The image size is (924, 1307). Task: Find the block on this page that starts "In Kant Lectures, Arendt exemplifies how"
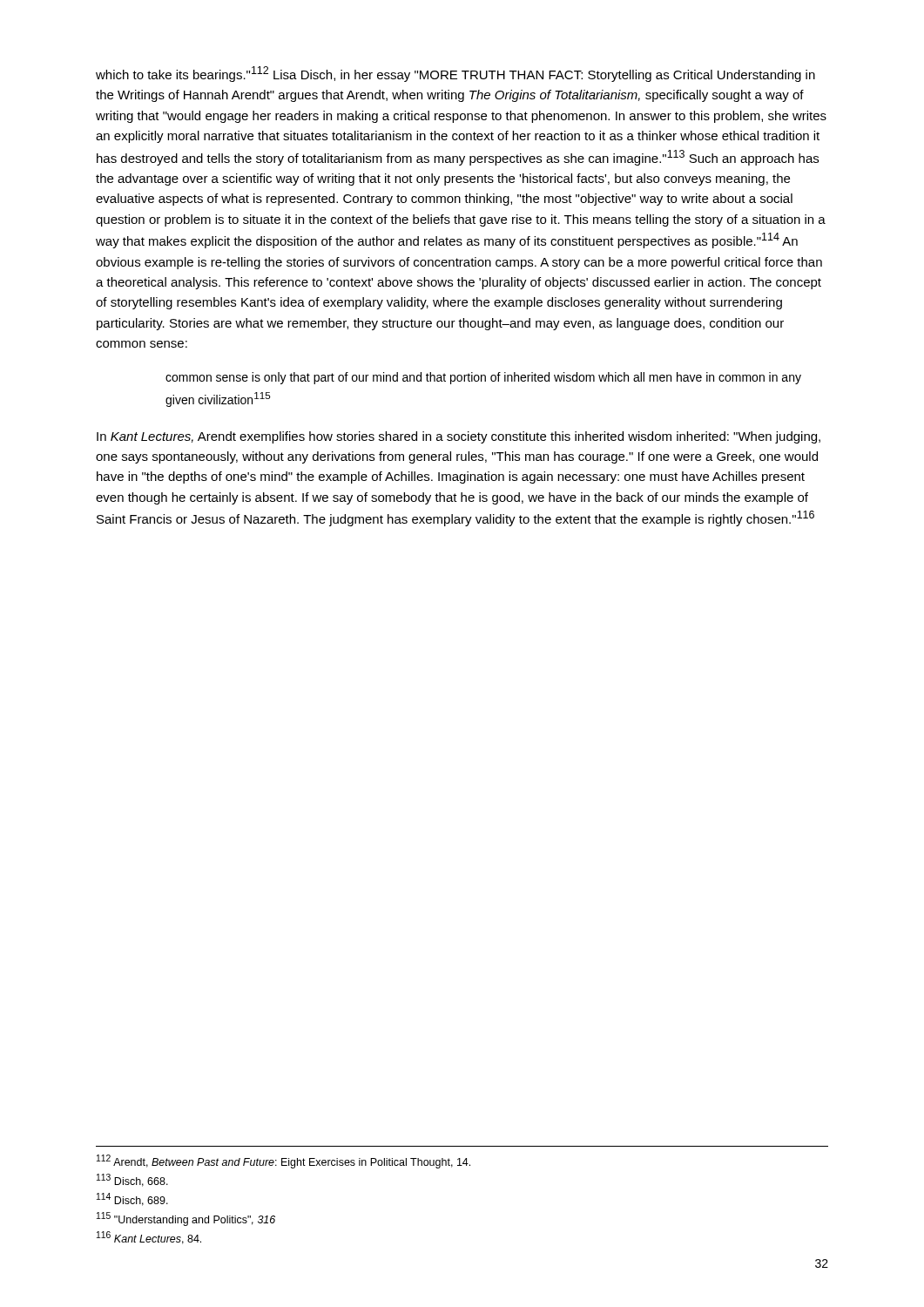pyautogui.click(x=459, y=477)
